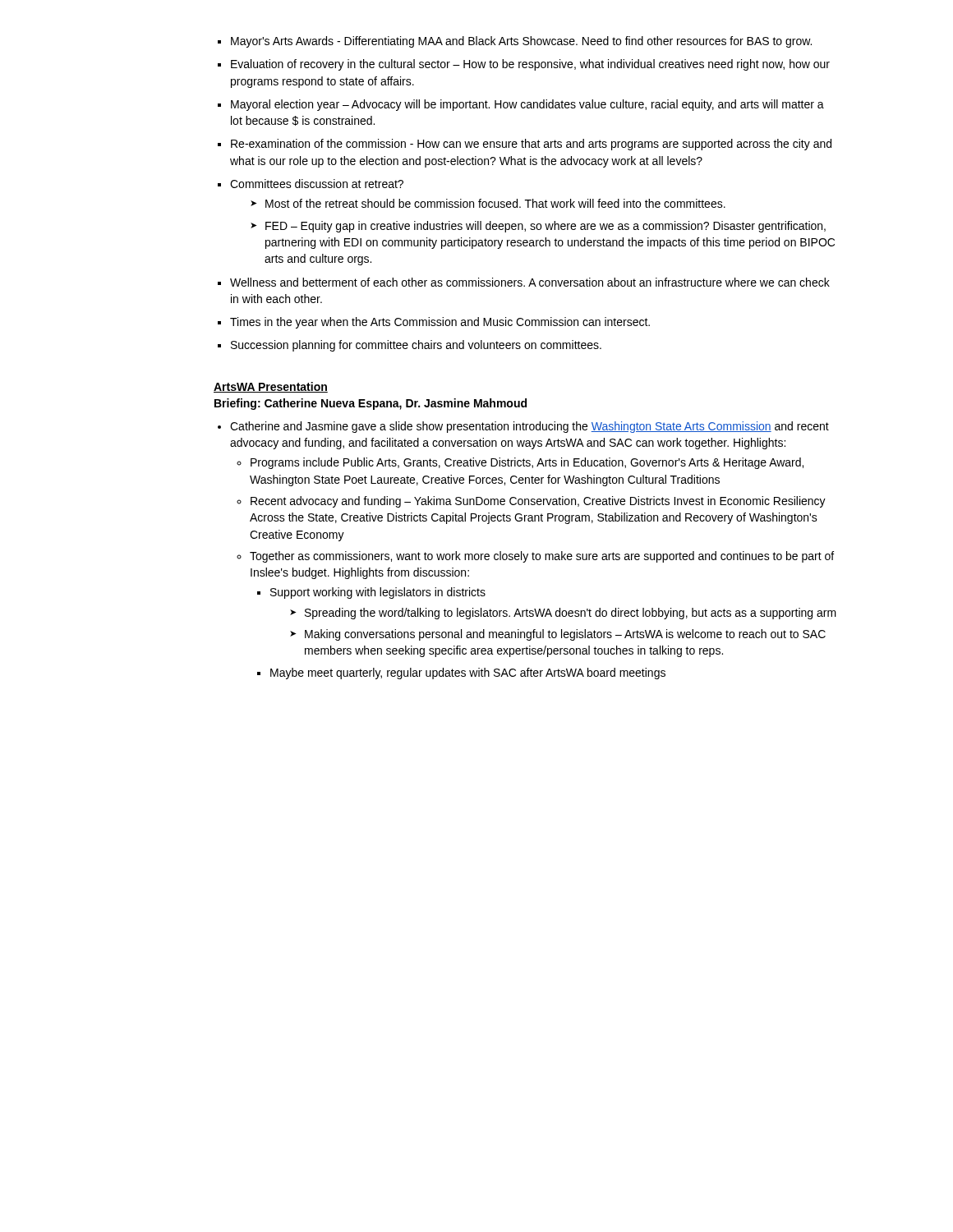Find the block on this page that starts "Catherine and Jasmine gave a slide show presentation"

tap(526, 549)
